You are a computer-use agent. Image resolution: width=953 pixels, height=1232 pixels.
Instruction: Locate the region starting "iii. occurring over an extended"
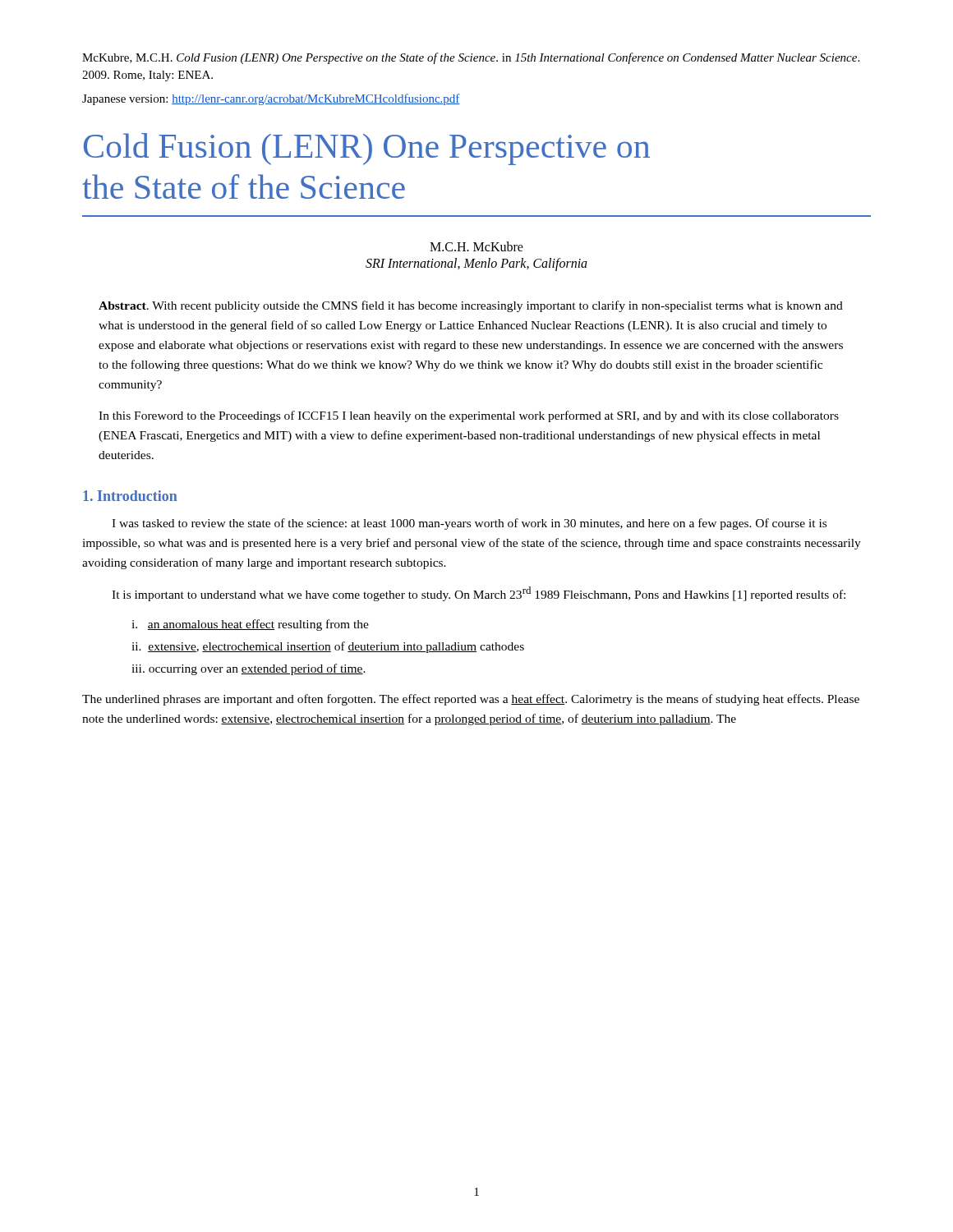(249, 668)
